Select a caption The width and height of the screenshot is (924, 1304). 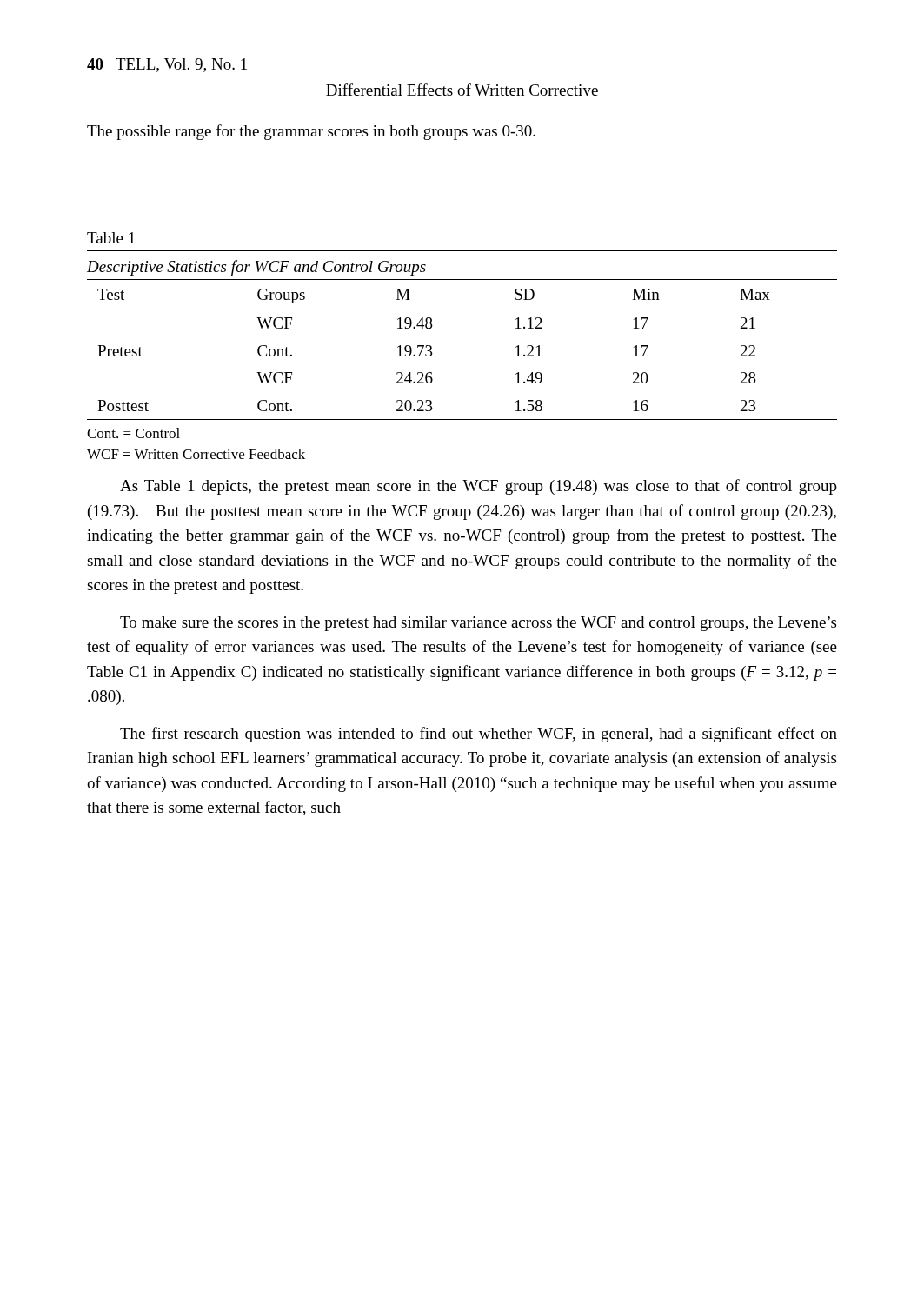click(111, 237)
